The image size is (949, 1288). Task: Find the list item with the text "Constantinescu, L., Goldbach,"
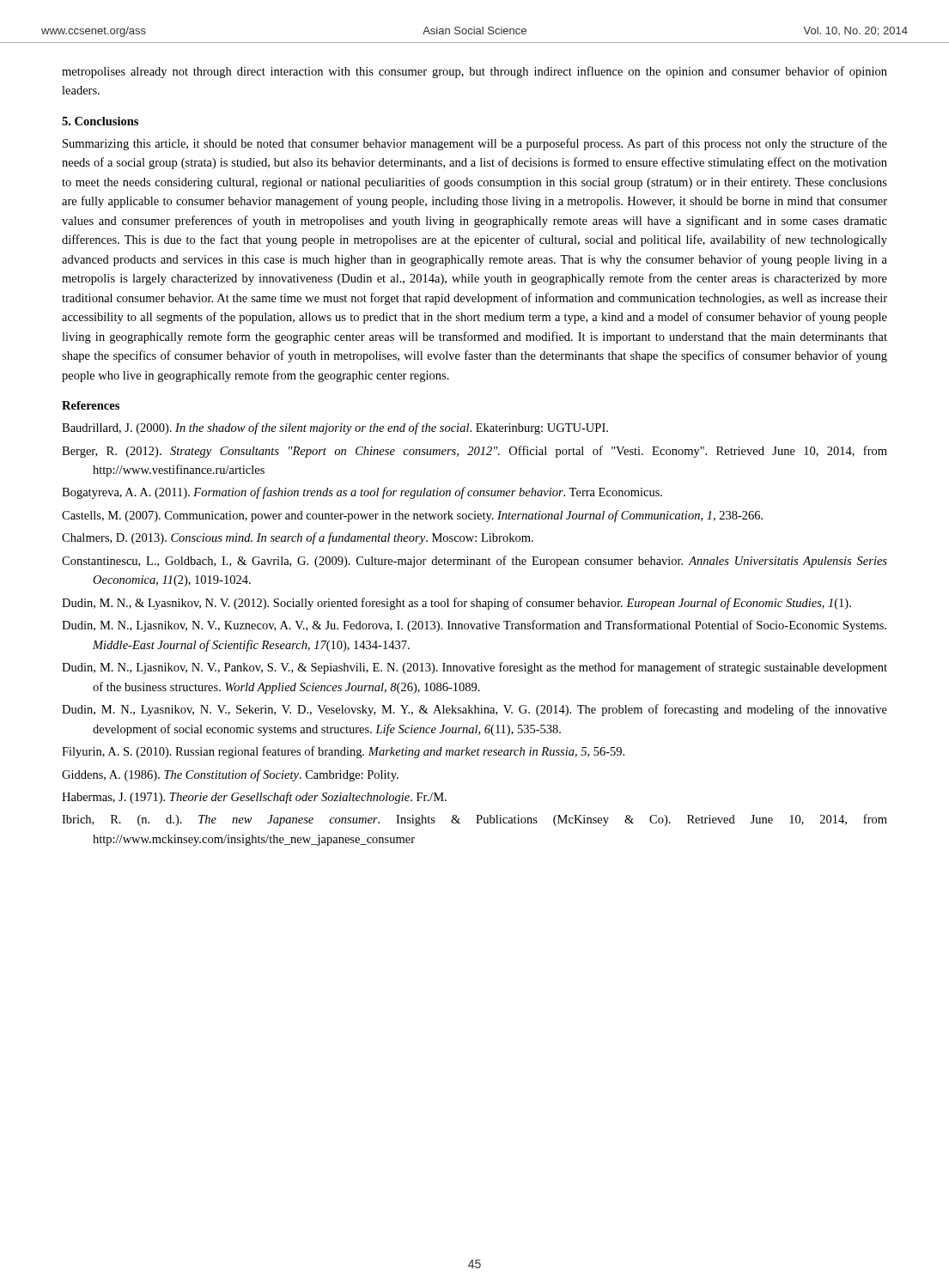tap(474, 570)
